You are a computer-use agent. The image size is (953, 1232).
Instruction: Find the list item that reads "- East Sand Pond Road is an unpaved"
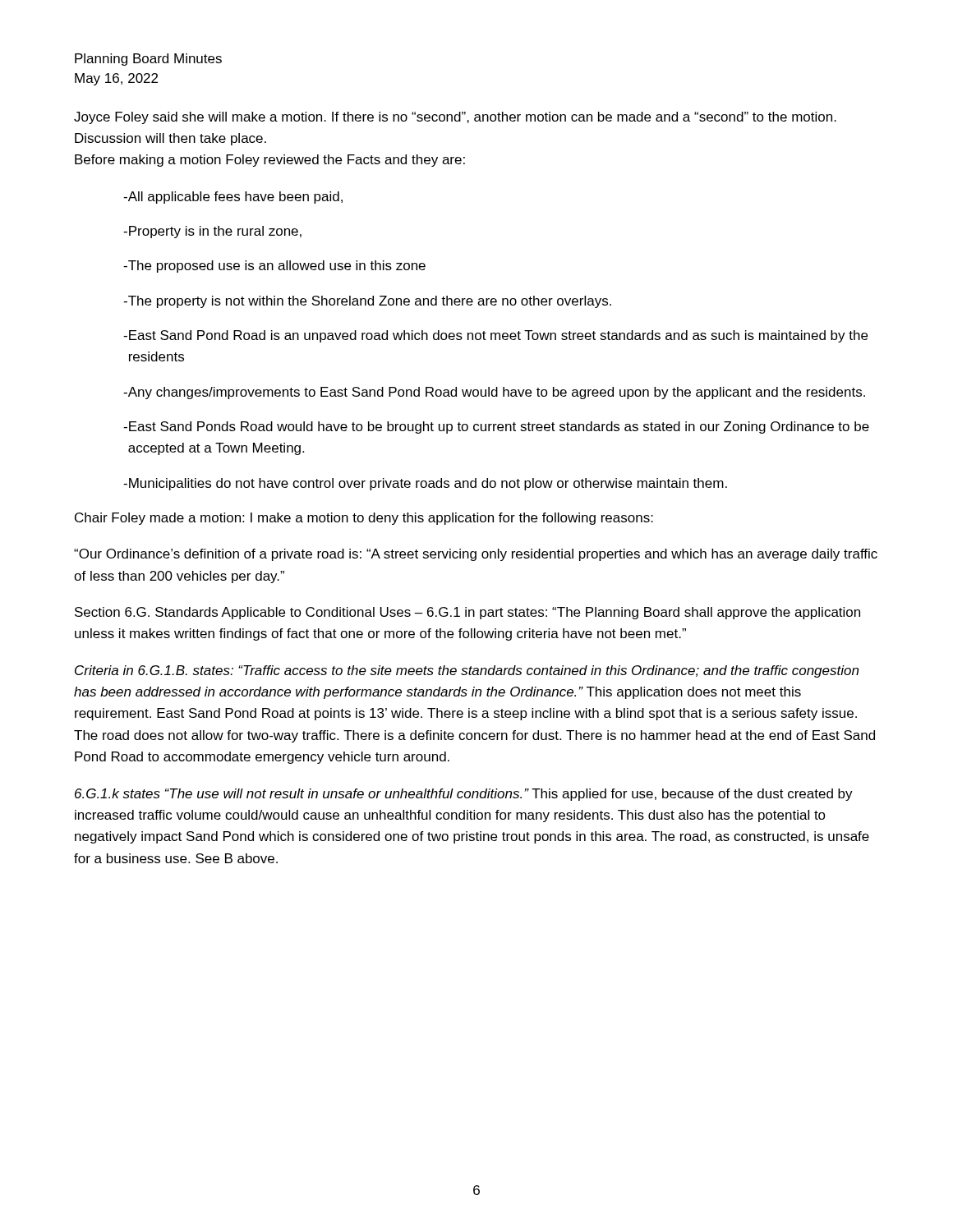click(x=476, y=347)
